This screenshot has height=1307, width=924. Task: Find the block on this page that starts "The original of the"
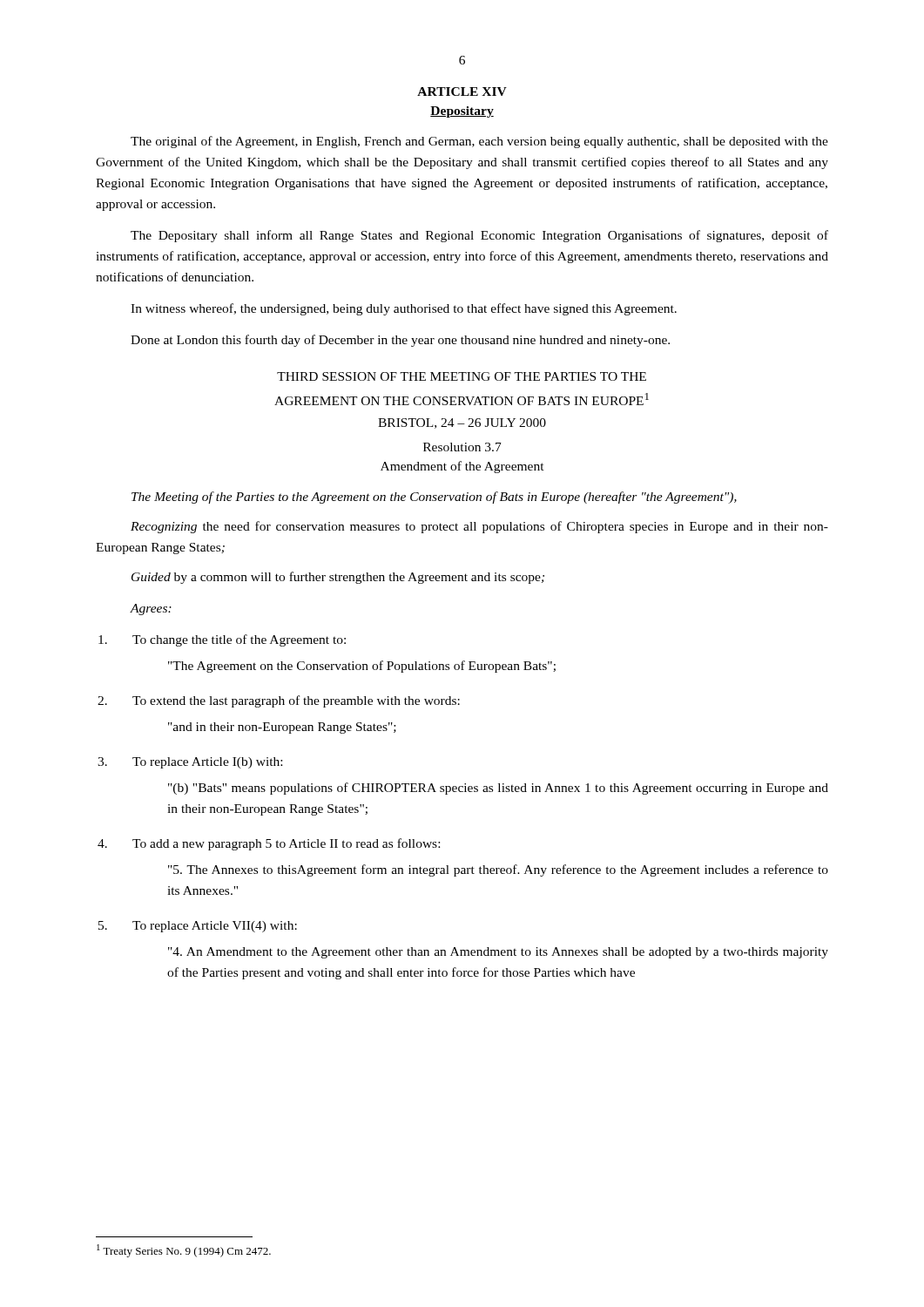pos(462,172)
